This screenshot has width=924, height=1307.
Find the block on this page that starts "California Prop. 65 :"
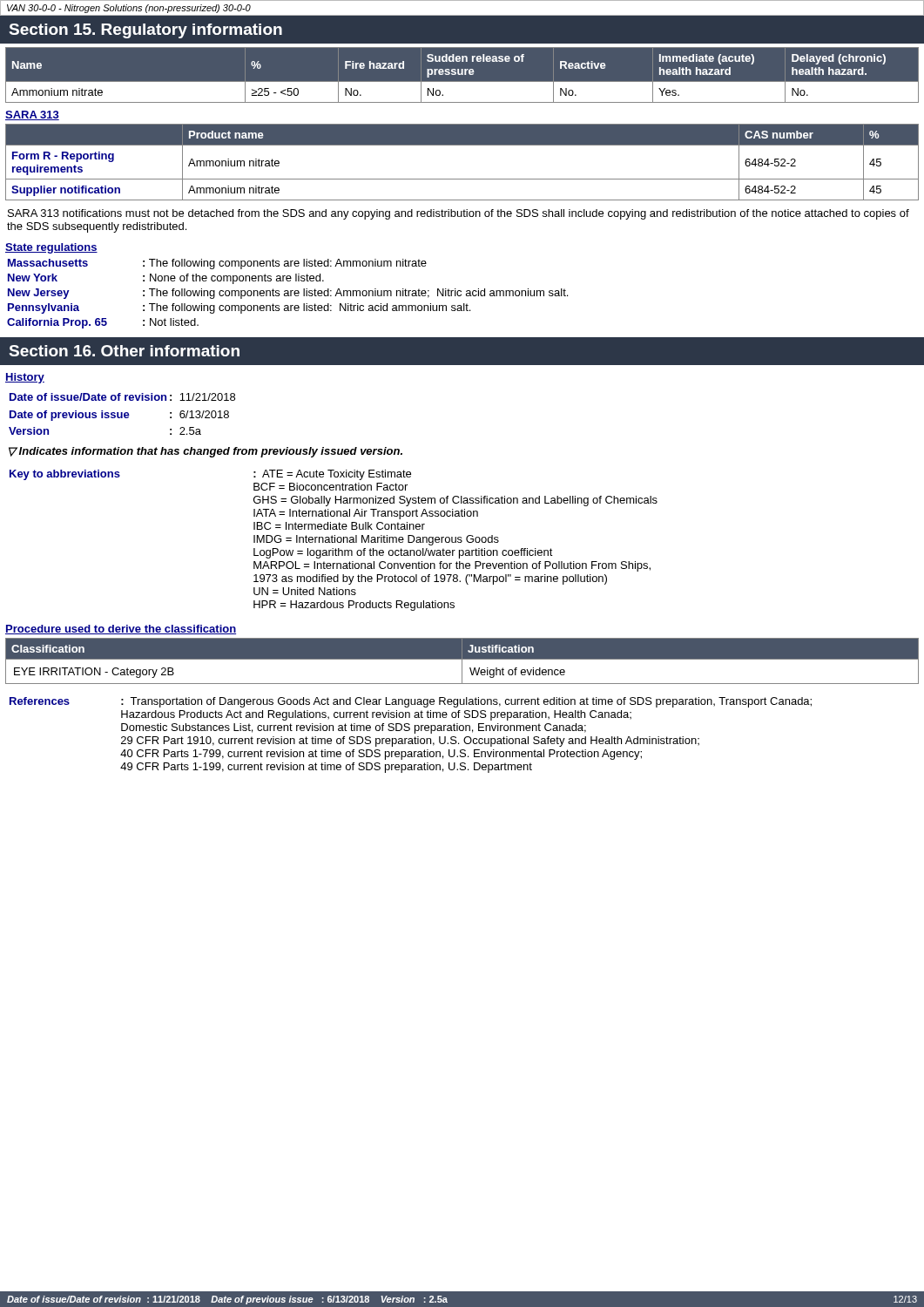103,322
